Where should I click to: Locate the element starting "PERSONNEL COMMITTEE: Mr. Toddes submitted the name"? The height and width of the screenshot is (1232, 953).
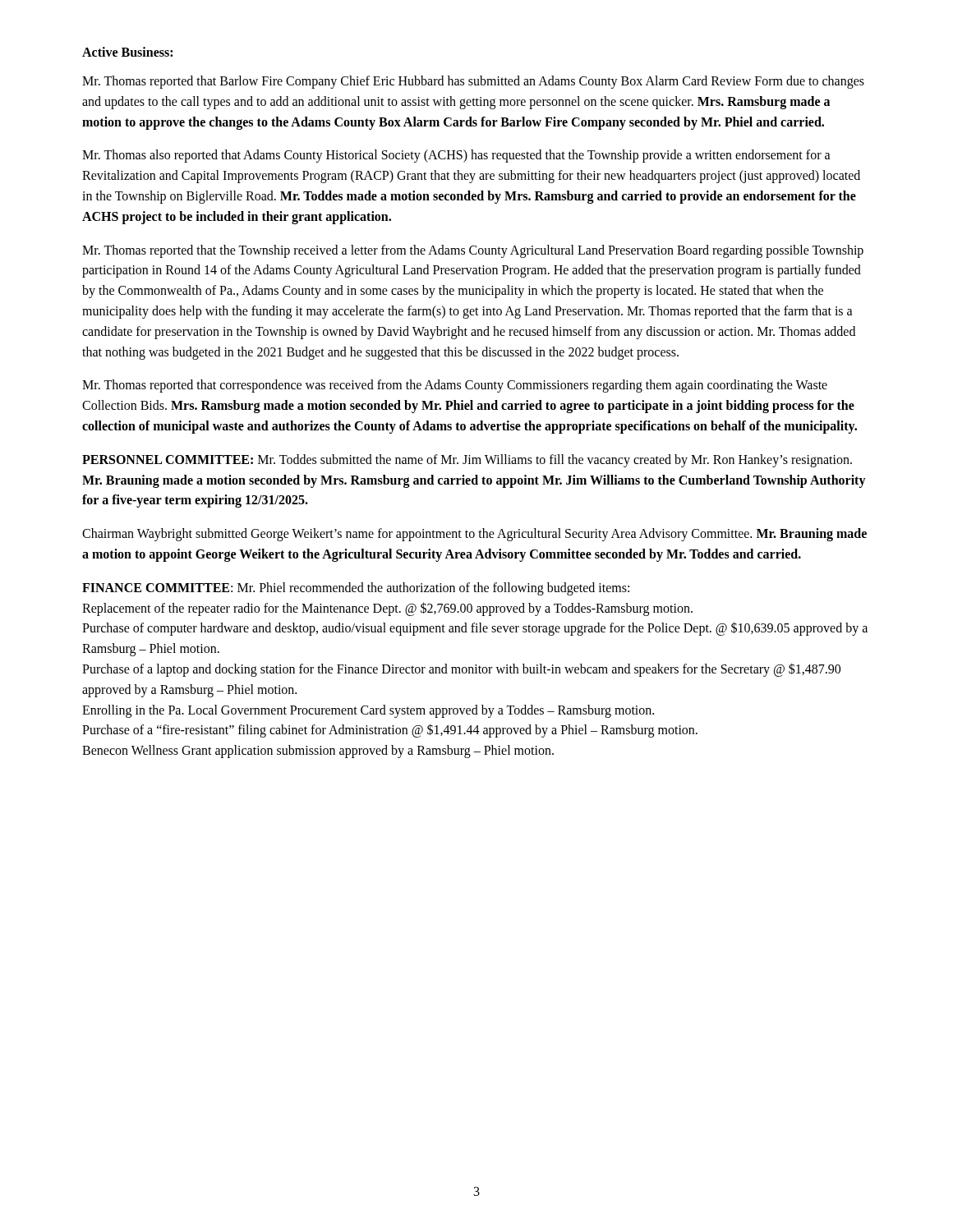[x=474, y=480]
